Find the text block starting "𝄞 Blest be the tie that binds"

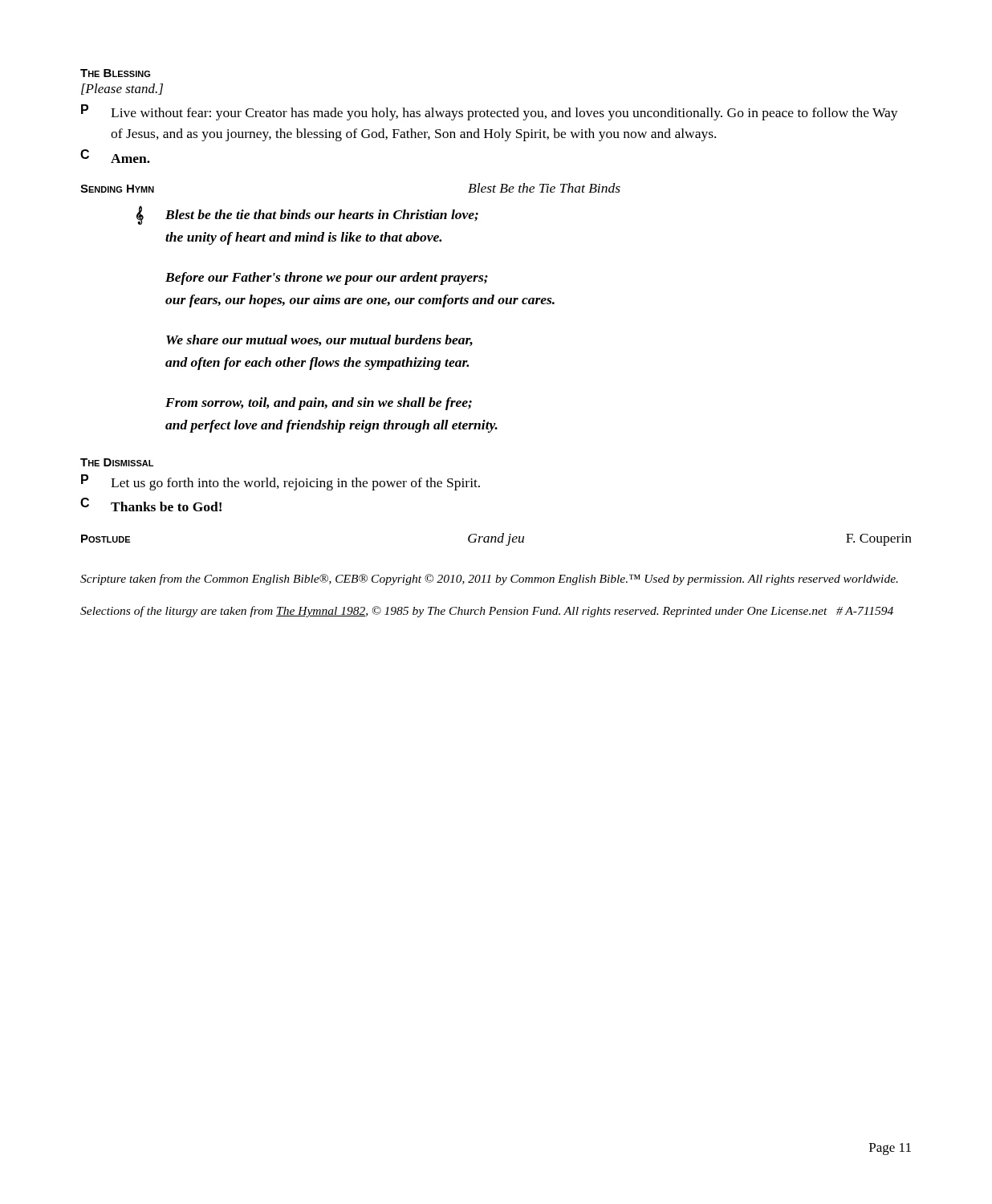[307, 225]
